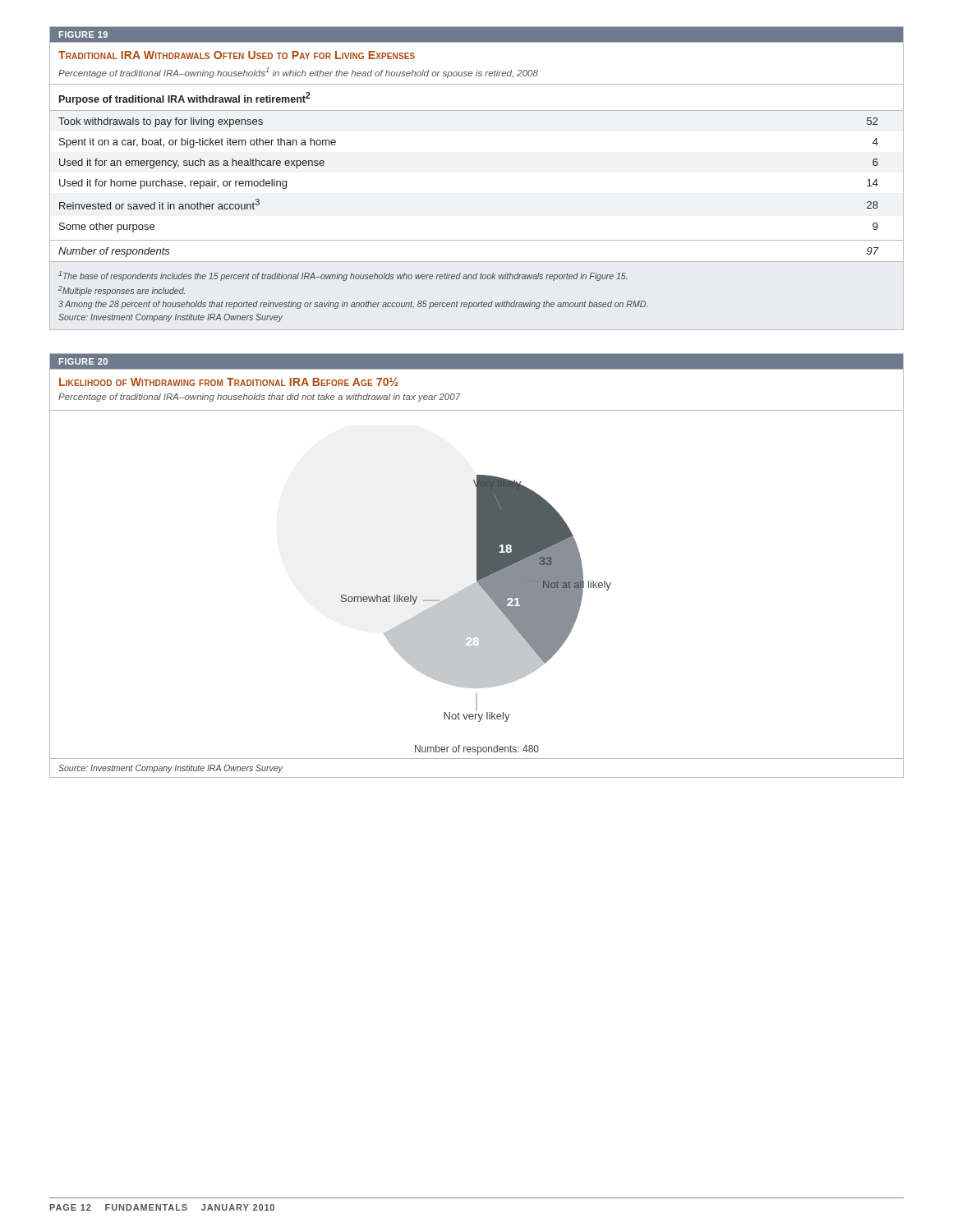Navigate to the region starting "Figure 19"
Screen dimensions: 1232x953
click(83, 34)
